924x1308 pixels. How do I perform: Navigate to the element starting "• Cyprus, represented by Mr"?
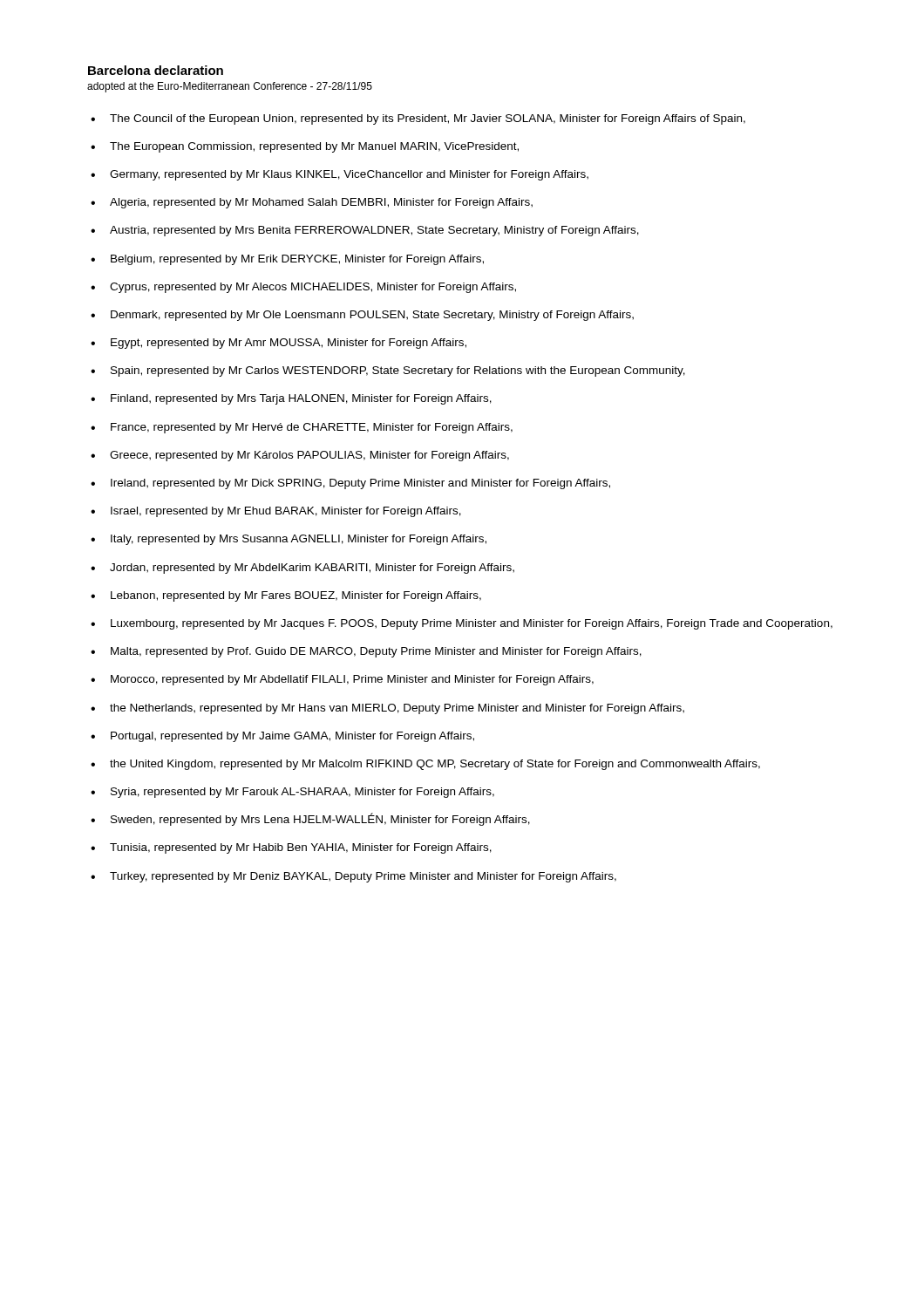(x=462, y=288)
